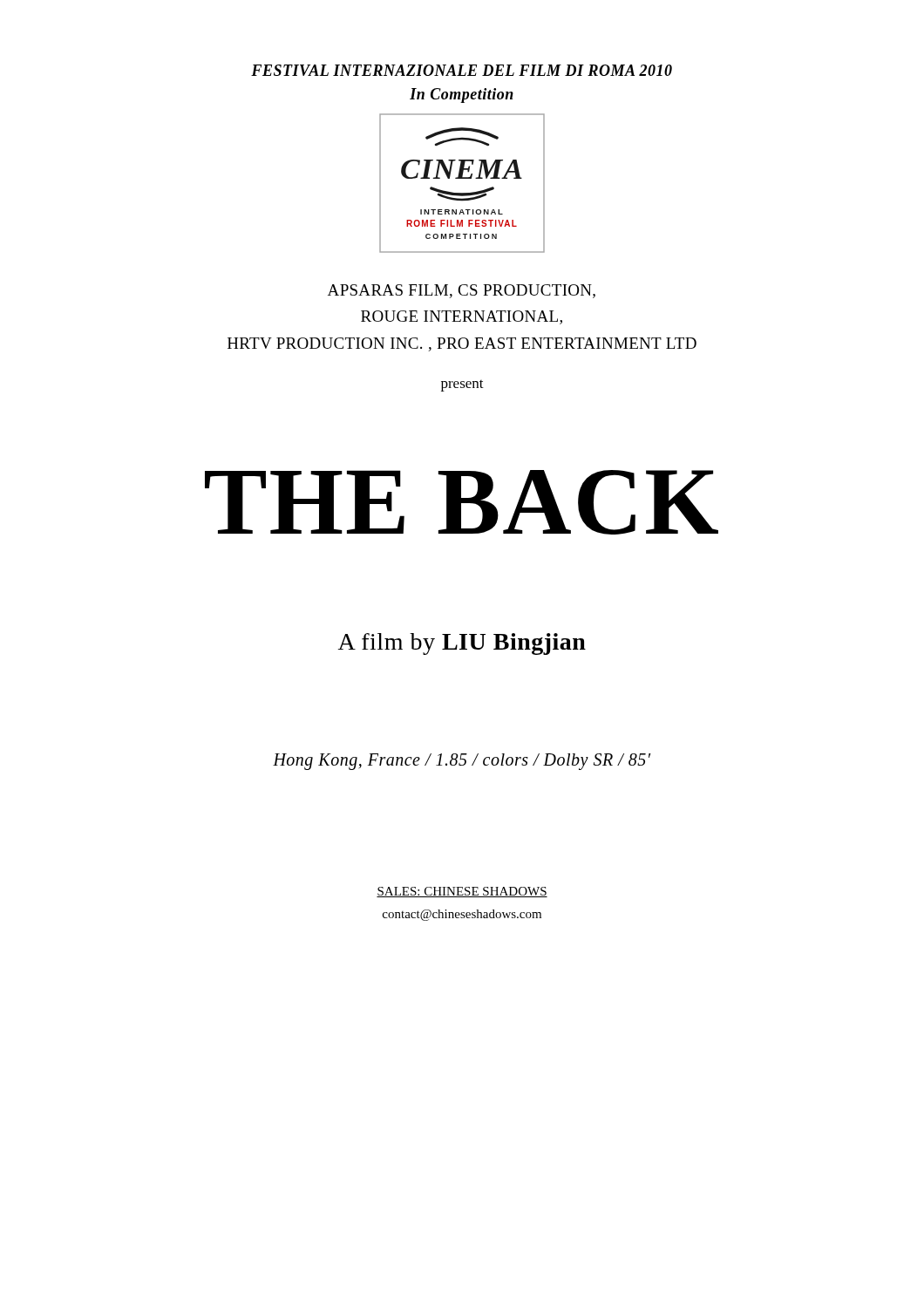Locate the passage starting "A film by LIU Bingjian"
Viewport: 924px width, 1308px height.
coord(462,641)
